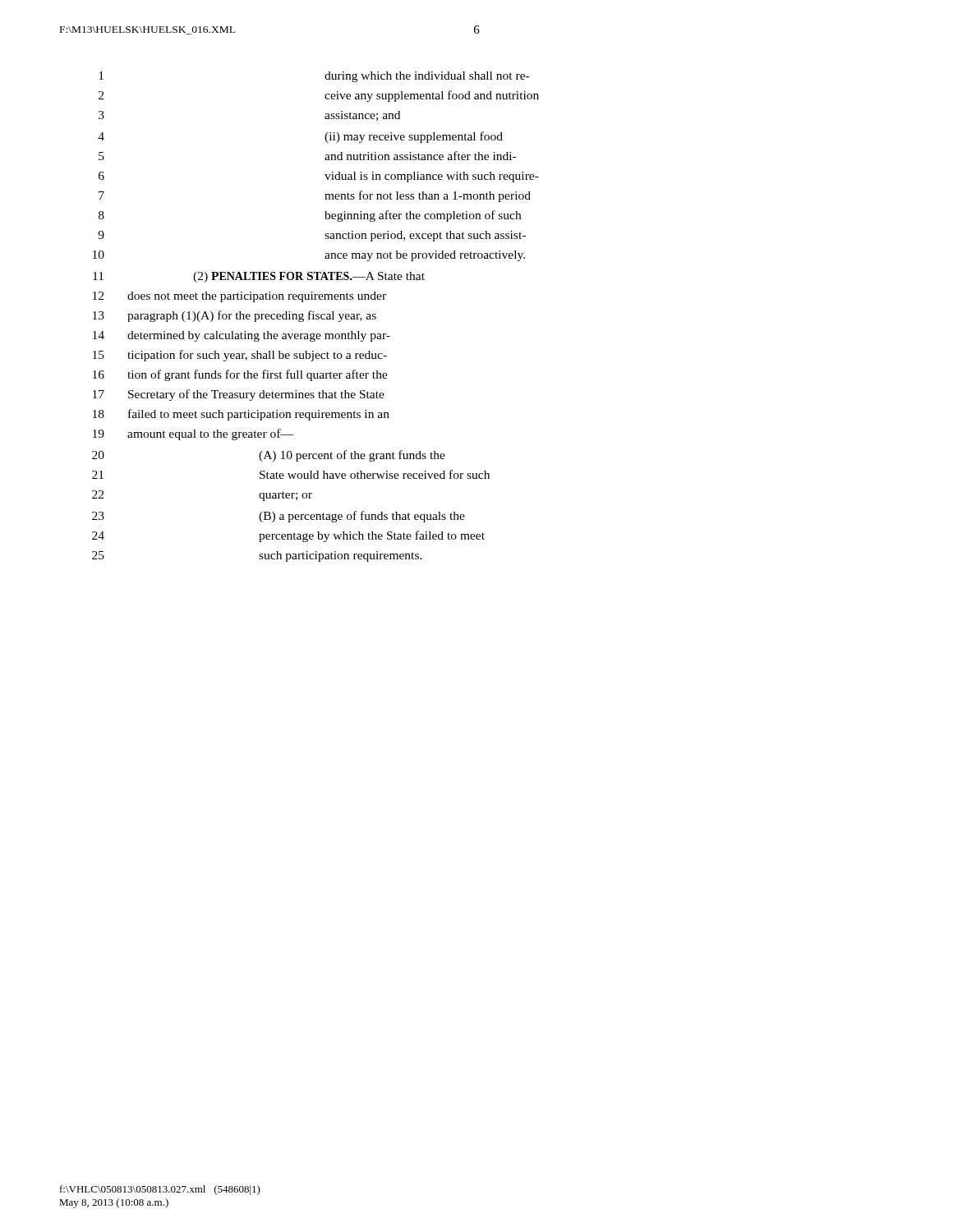Click on the list item that reads "13 paragraph (1)(A) for the preceding fiscal"
Image resolution: width=953 pixels, height=1232 pixels.
pyautogui.click(x=235, y=316)
